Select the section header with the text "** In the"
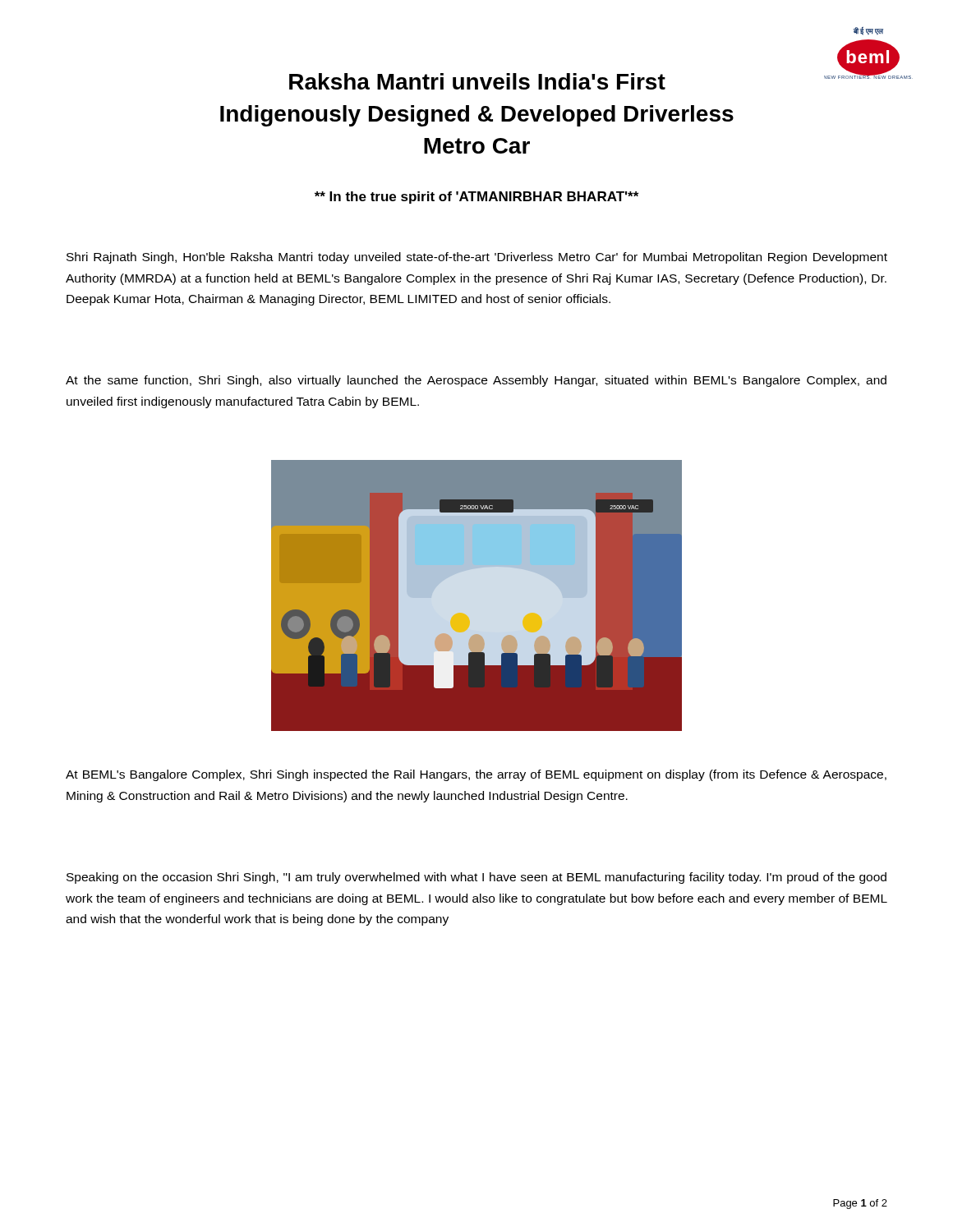Image resolution: width=953 pixels, height=1232 pixels. coord(476,197)
